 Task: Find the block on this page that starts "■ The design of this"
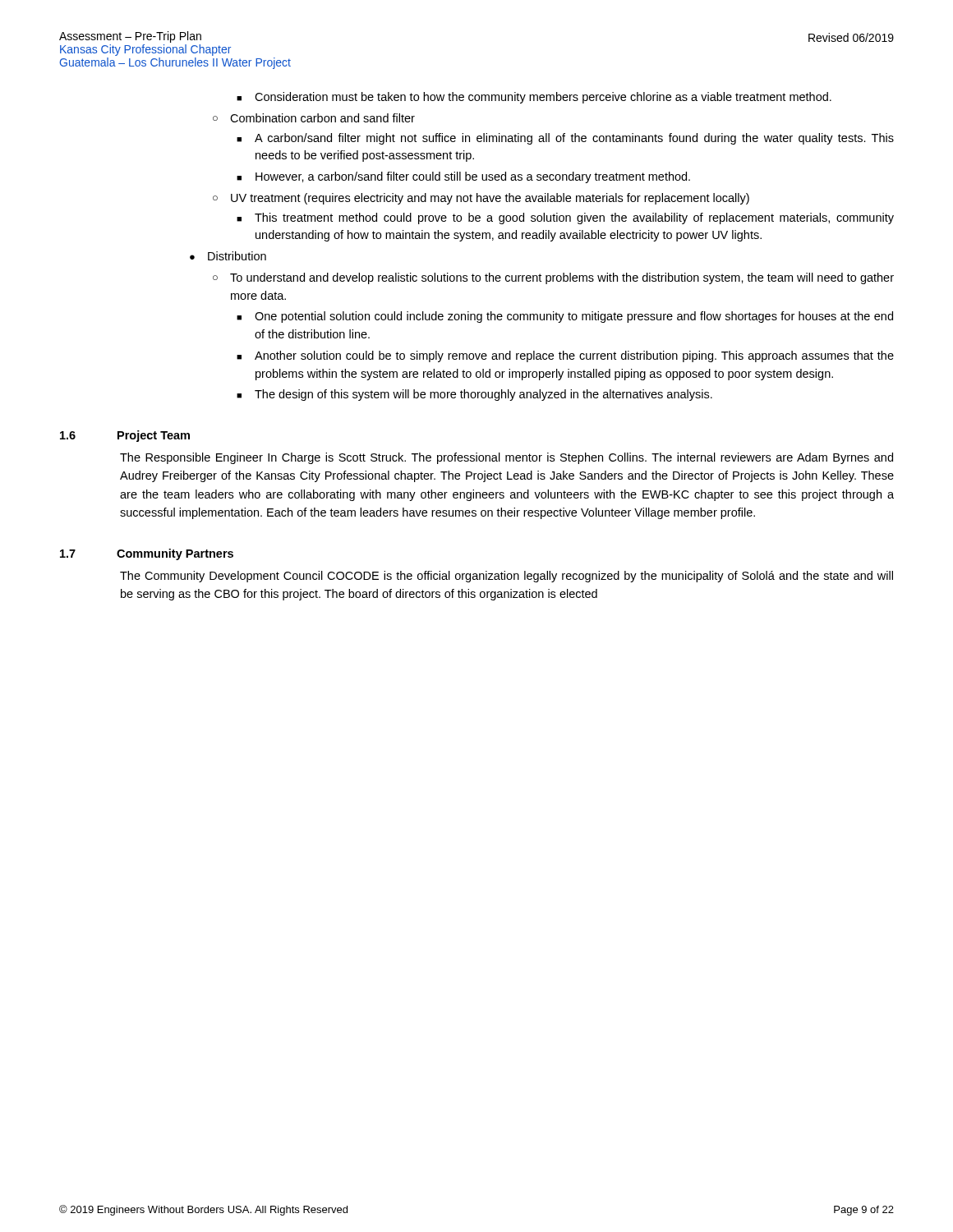[565, 395]
